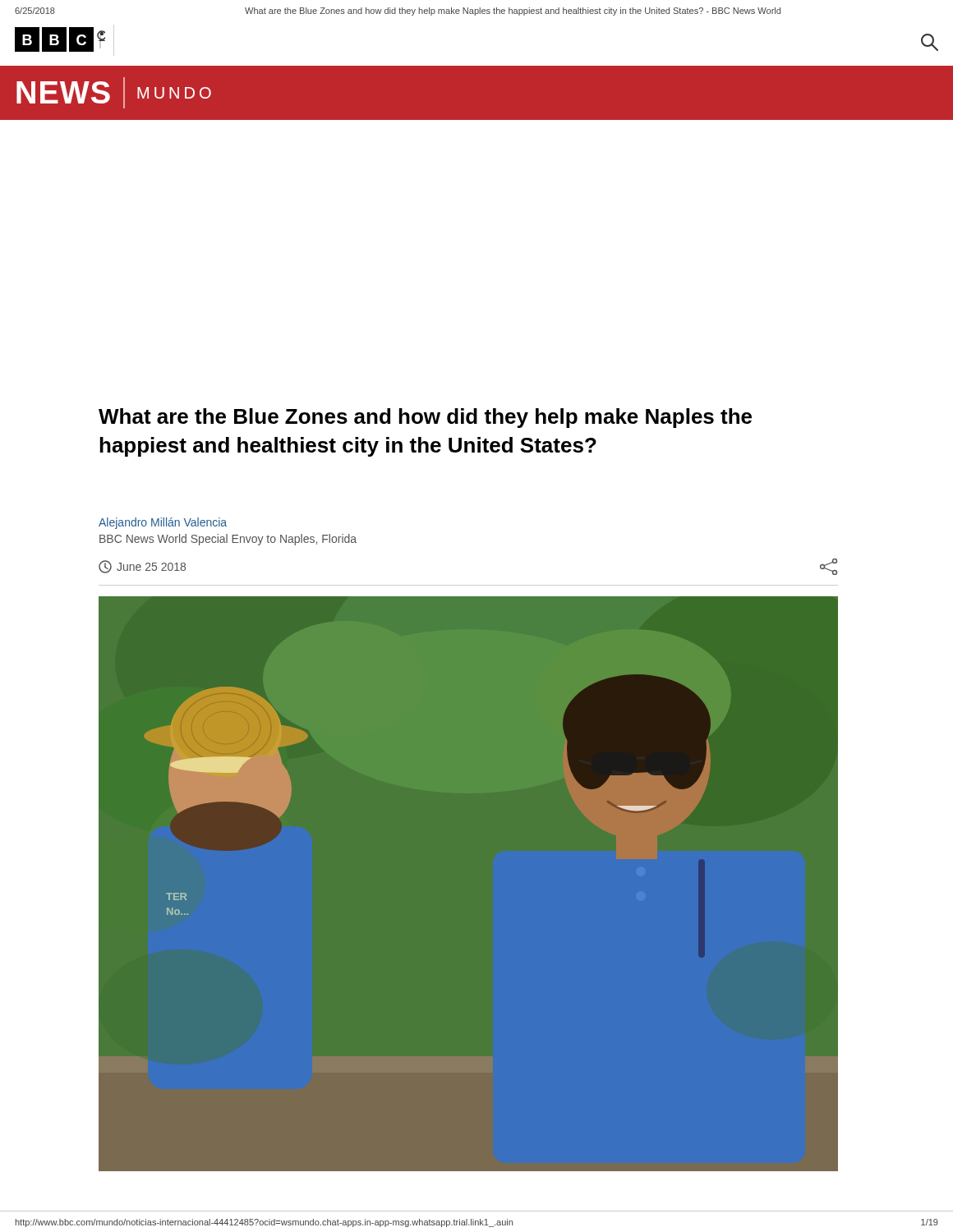Point to the passage starting "What are the Blue Zones and how"
The width and height of the screenshot is (953, 1232).
tap(468, 431)
